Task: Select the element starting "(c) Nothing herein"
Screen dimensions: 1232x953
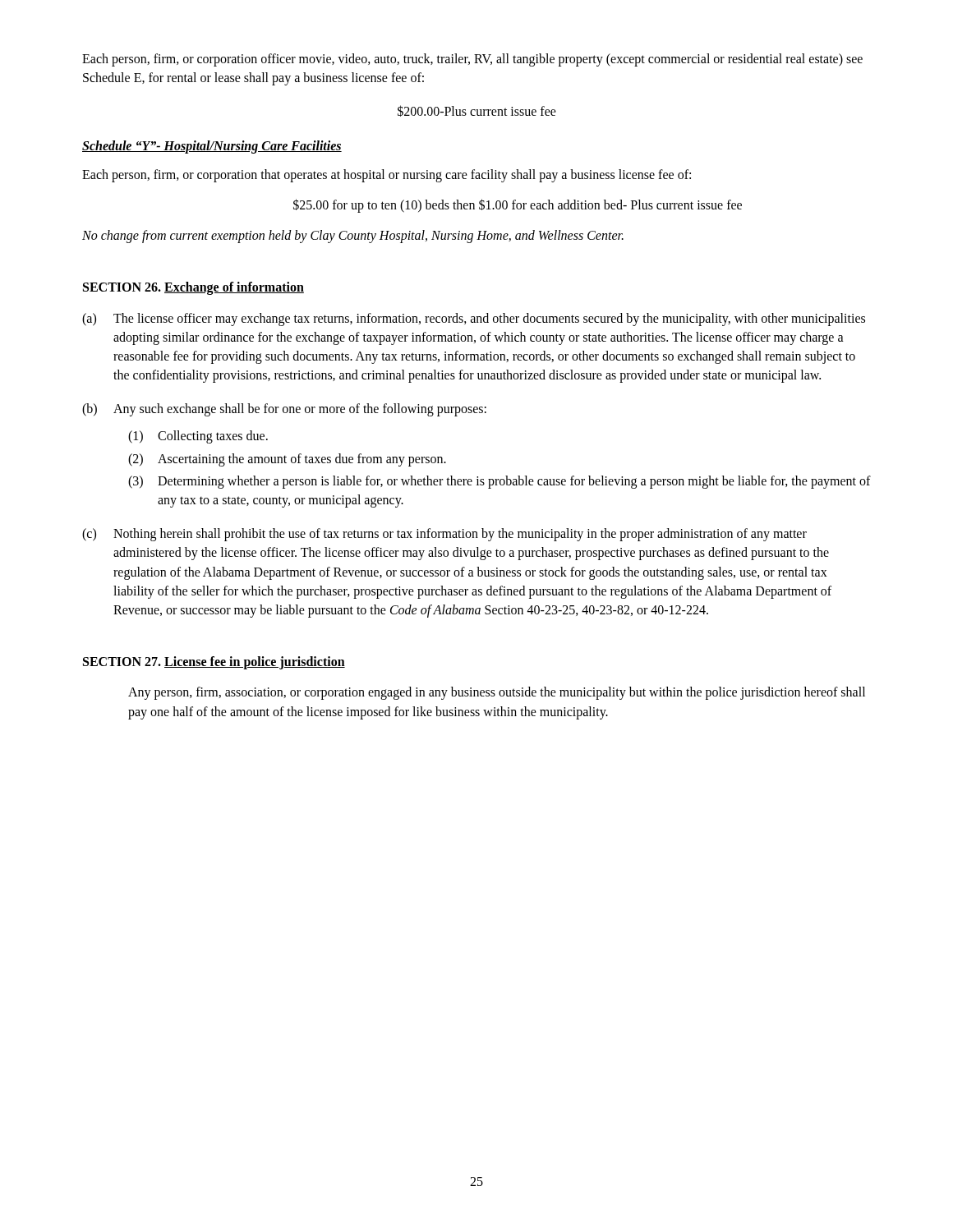Action: point(476,572)
